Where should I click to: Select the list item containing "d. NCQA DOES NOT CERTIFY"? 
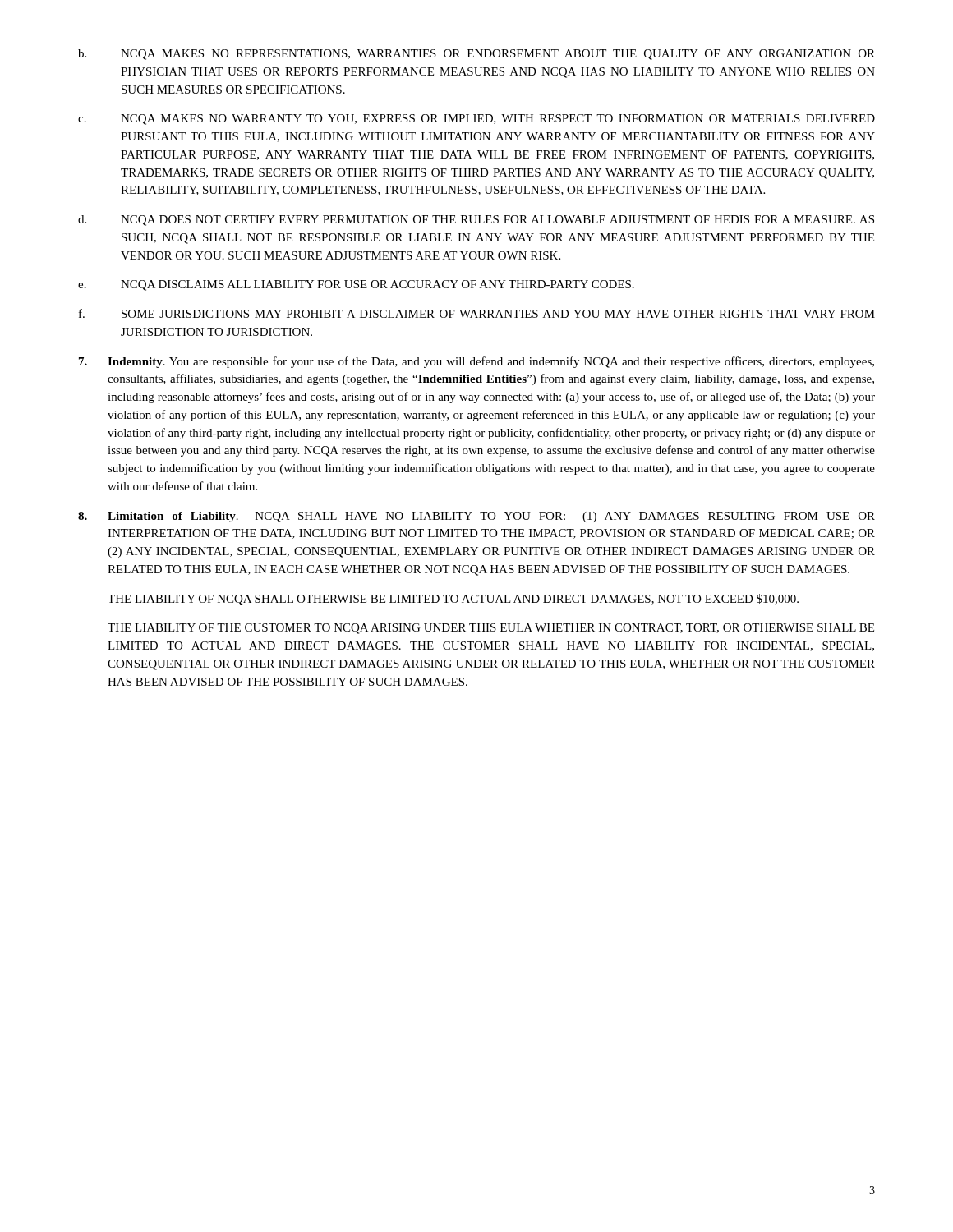coord(476,238)
